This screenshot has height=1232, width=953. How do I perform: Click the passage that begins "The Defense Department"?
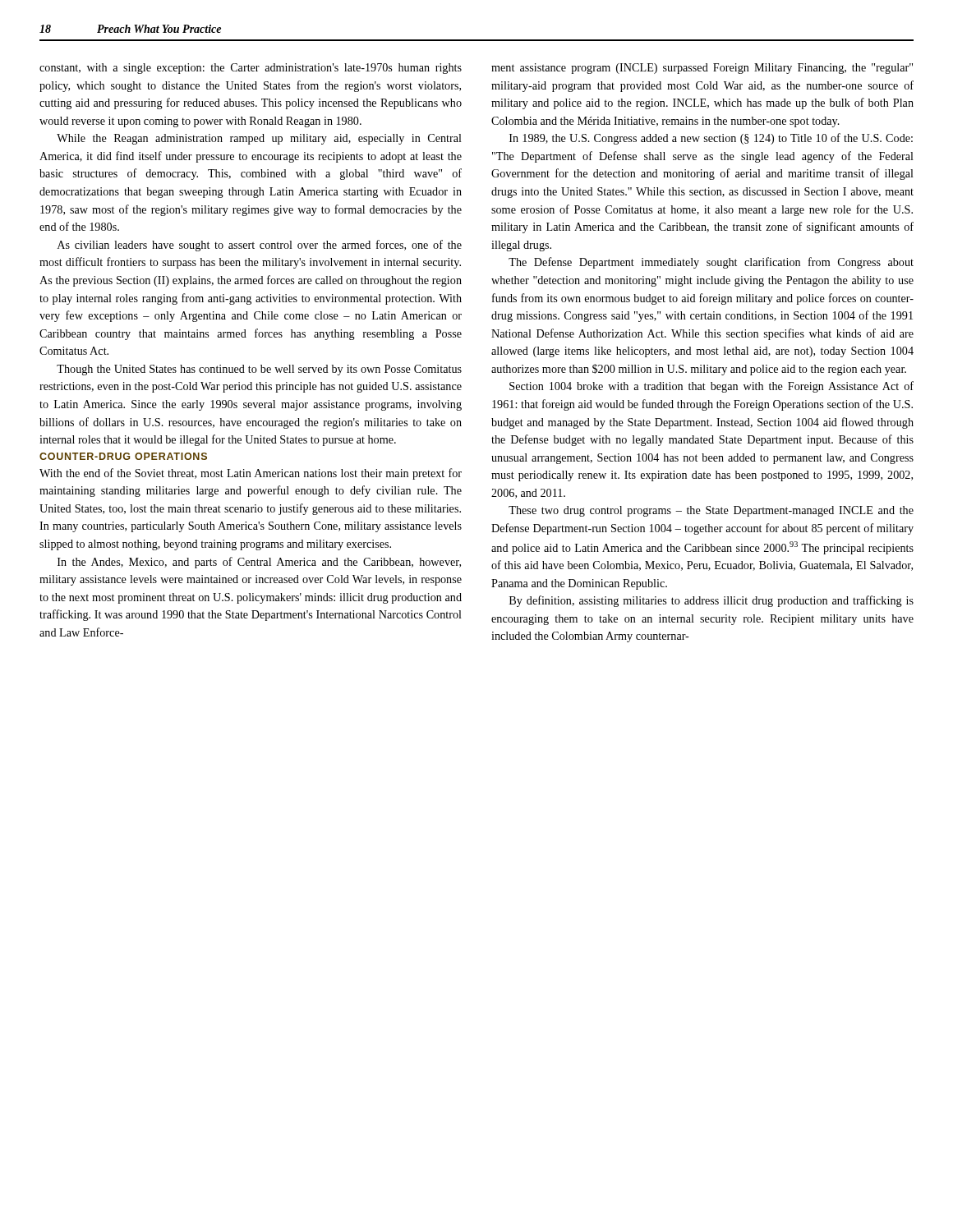[702, 316]
